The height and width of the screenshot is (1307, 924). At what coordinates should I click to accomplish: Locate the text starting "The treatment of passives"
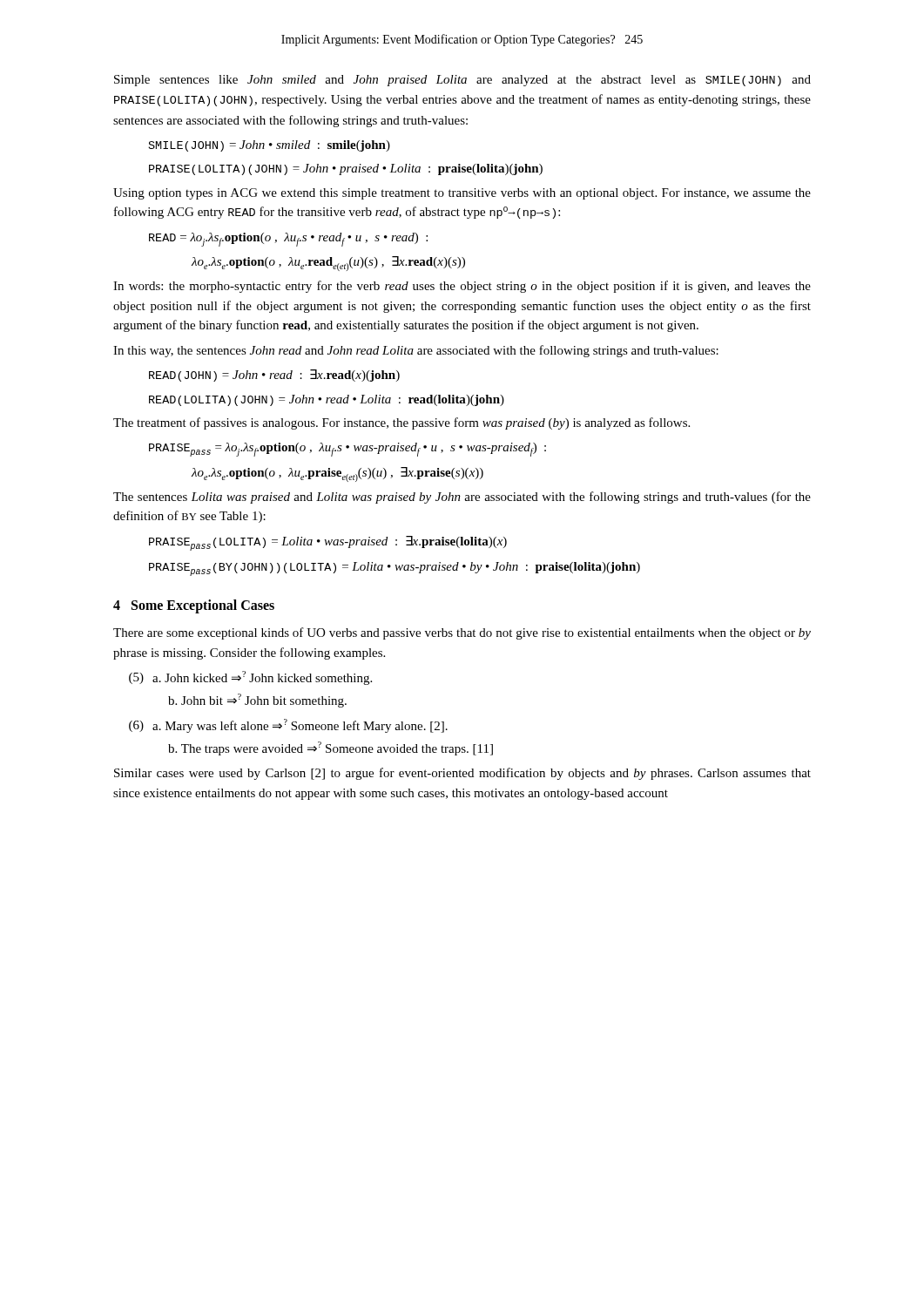pos(402,422)
